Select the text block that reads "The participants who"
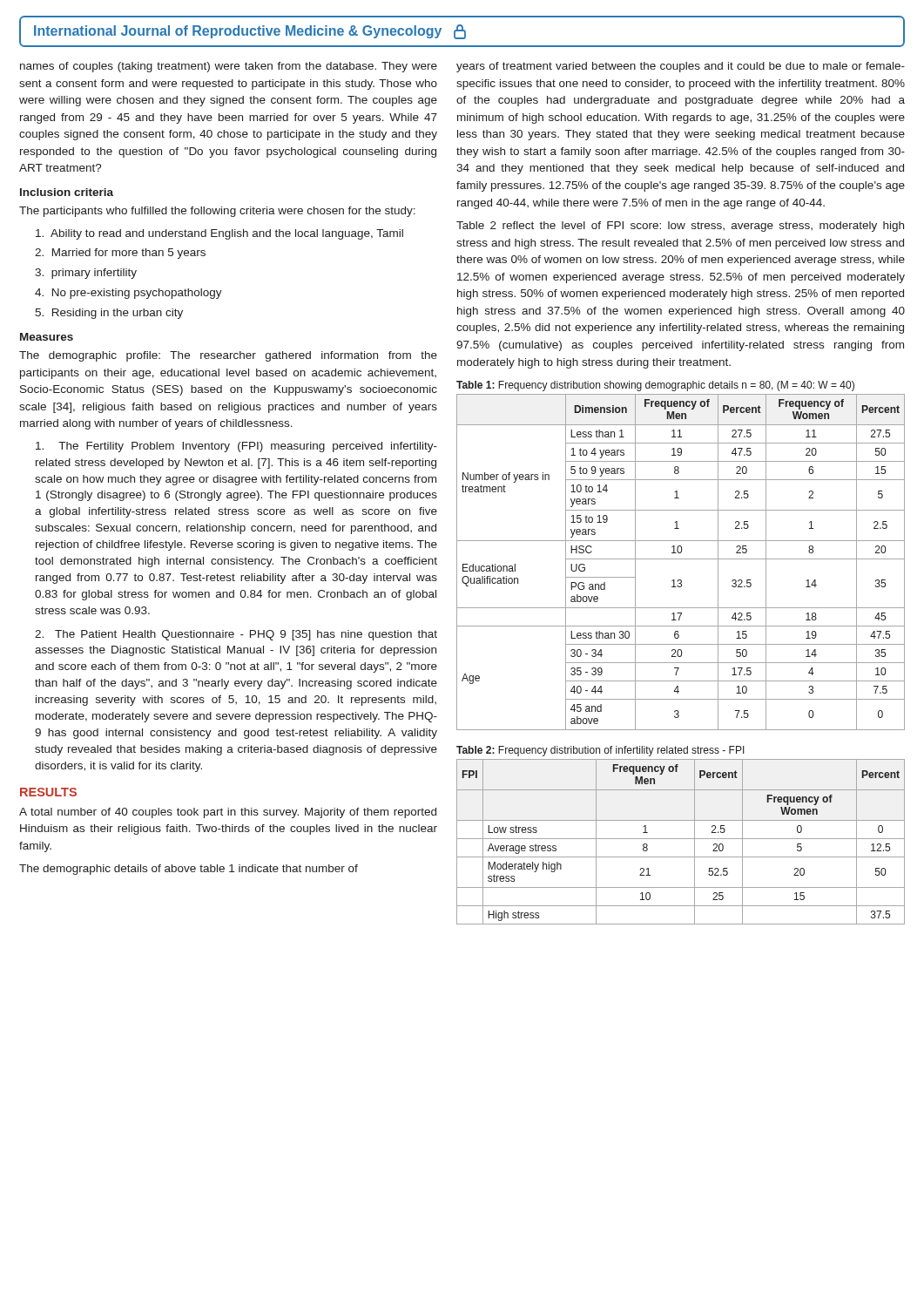Viewport: 924px width, 1307px height. [228, 211]
